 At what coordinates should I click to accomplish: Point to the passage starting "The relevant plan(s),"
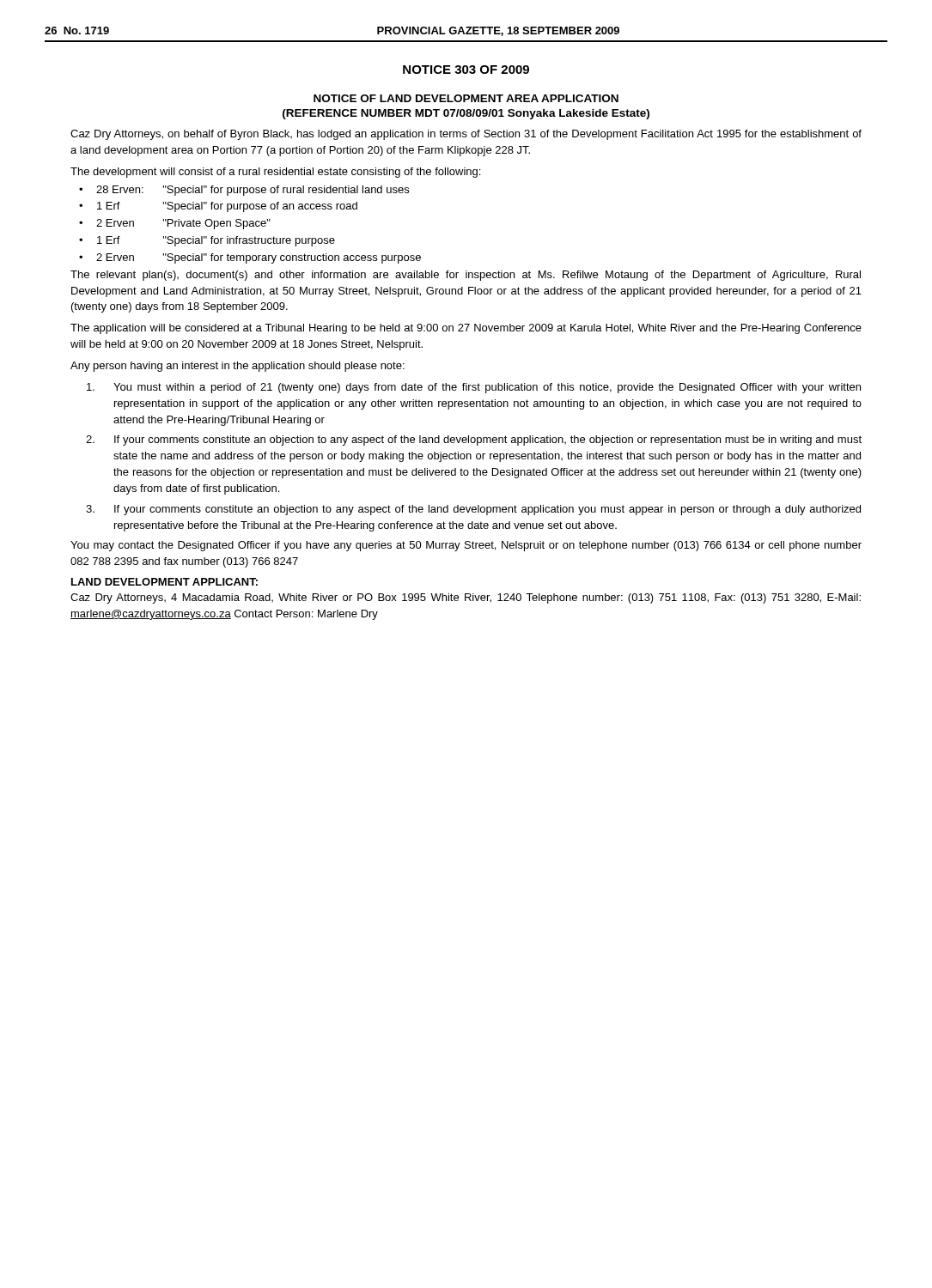[x=466, y=290]
